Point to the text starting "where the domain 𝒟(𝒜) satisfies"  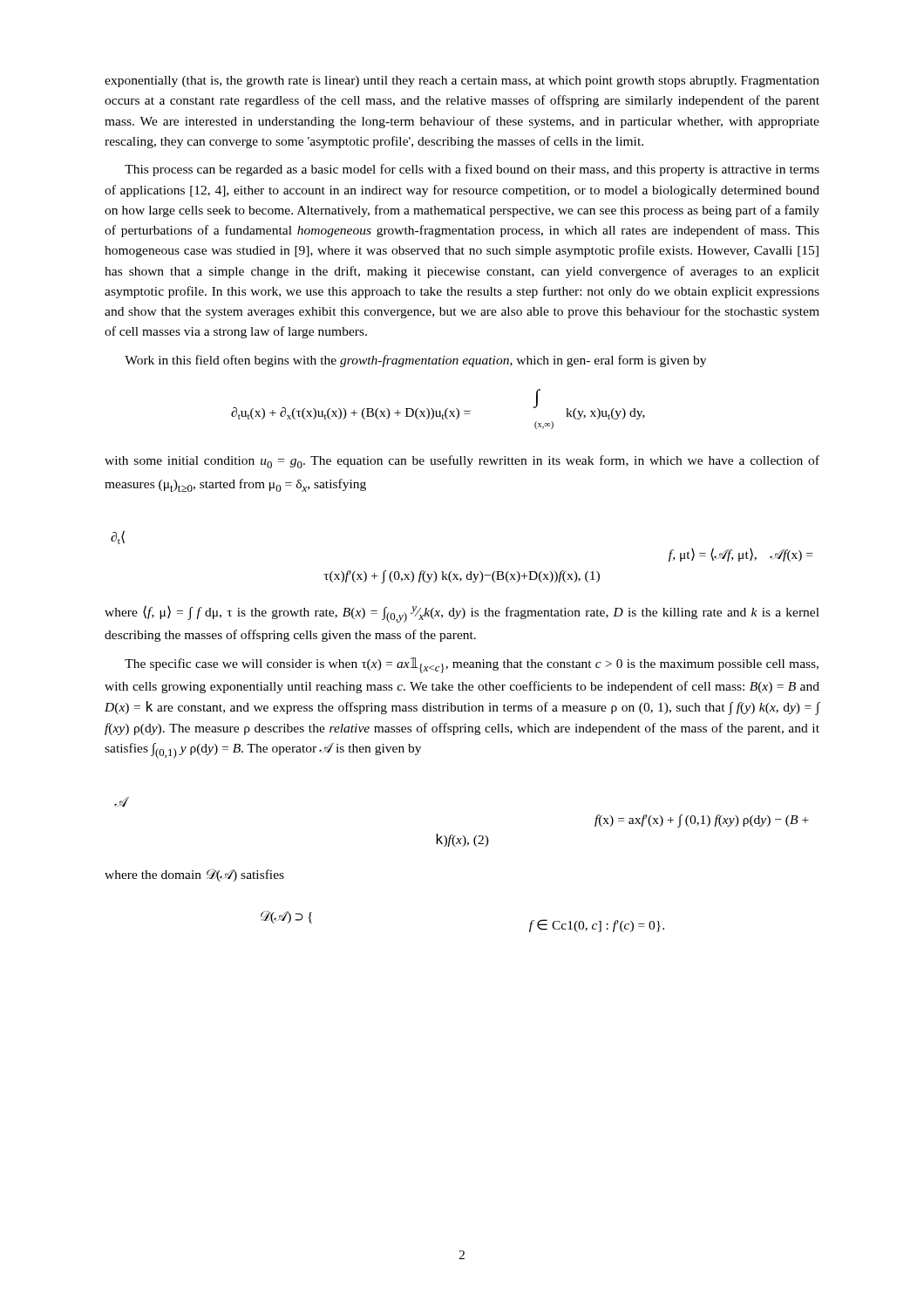tap(194, 875)
